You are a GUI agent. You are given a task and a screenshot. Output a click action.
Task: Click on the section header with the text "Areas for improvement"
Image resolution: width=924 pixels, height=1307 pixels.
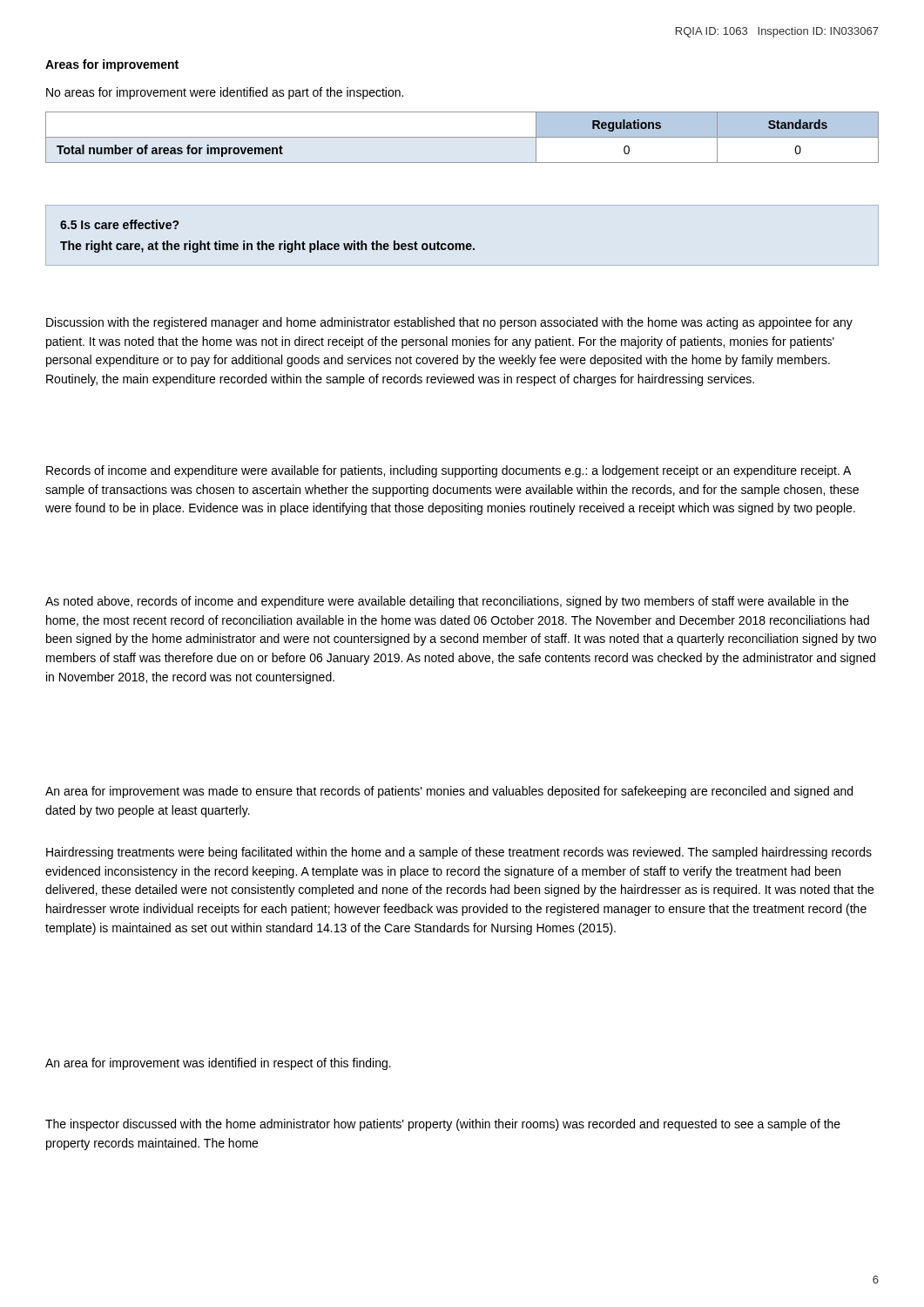(x=112, y=65)
